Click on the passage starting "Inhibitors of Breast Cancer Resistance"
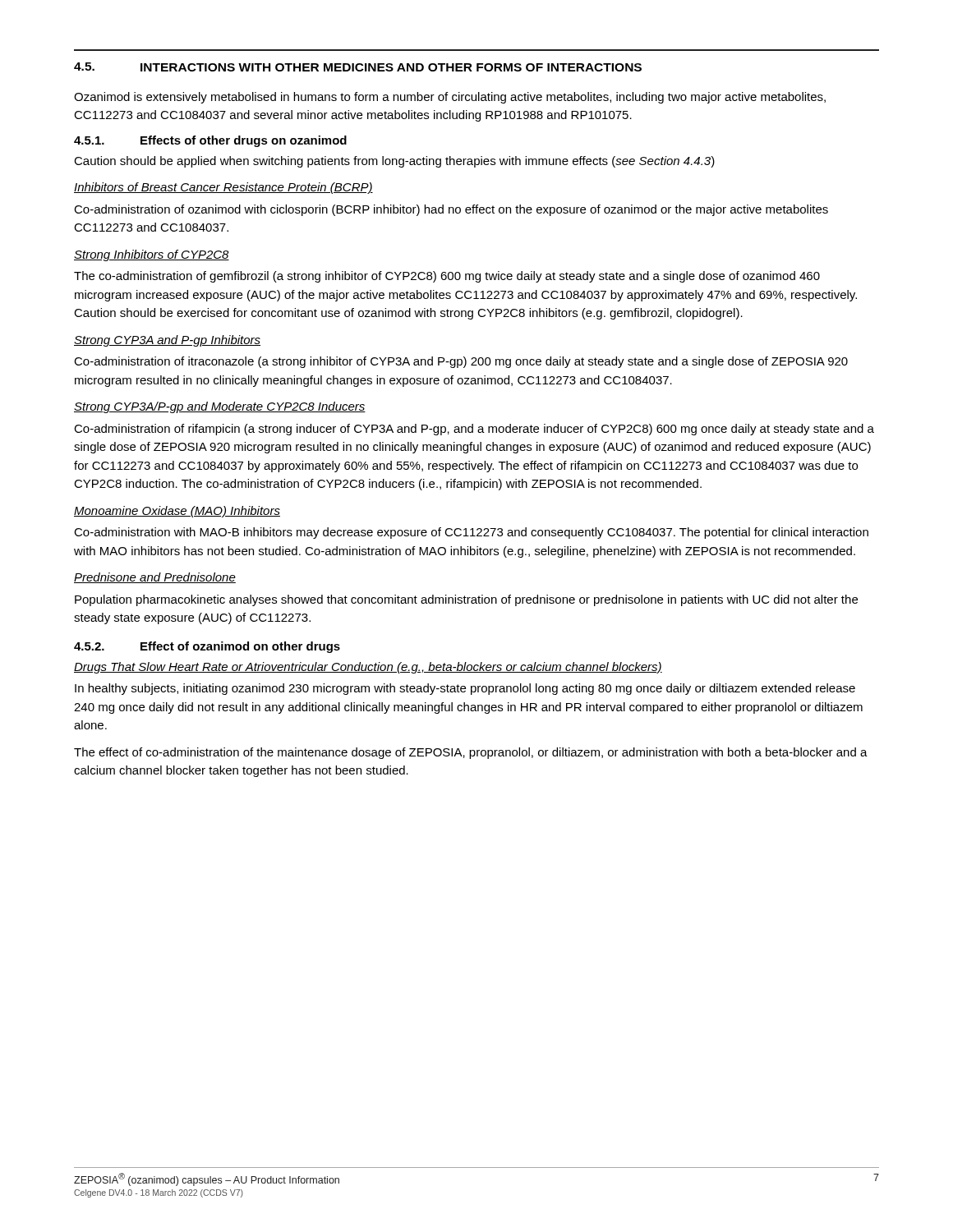This screenshot has height=1232, width=953. 223,188
